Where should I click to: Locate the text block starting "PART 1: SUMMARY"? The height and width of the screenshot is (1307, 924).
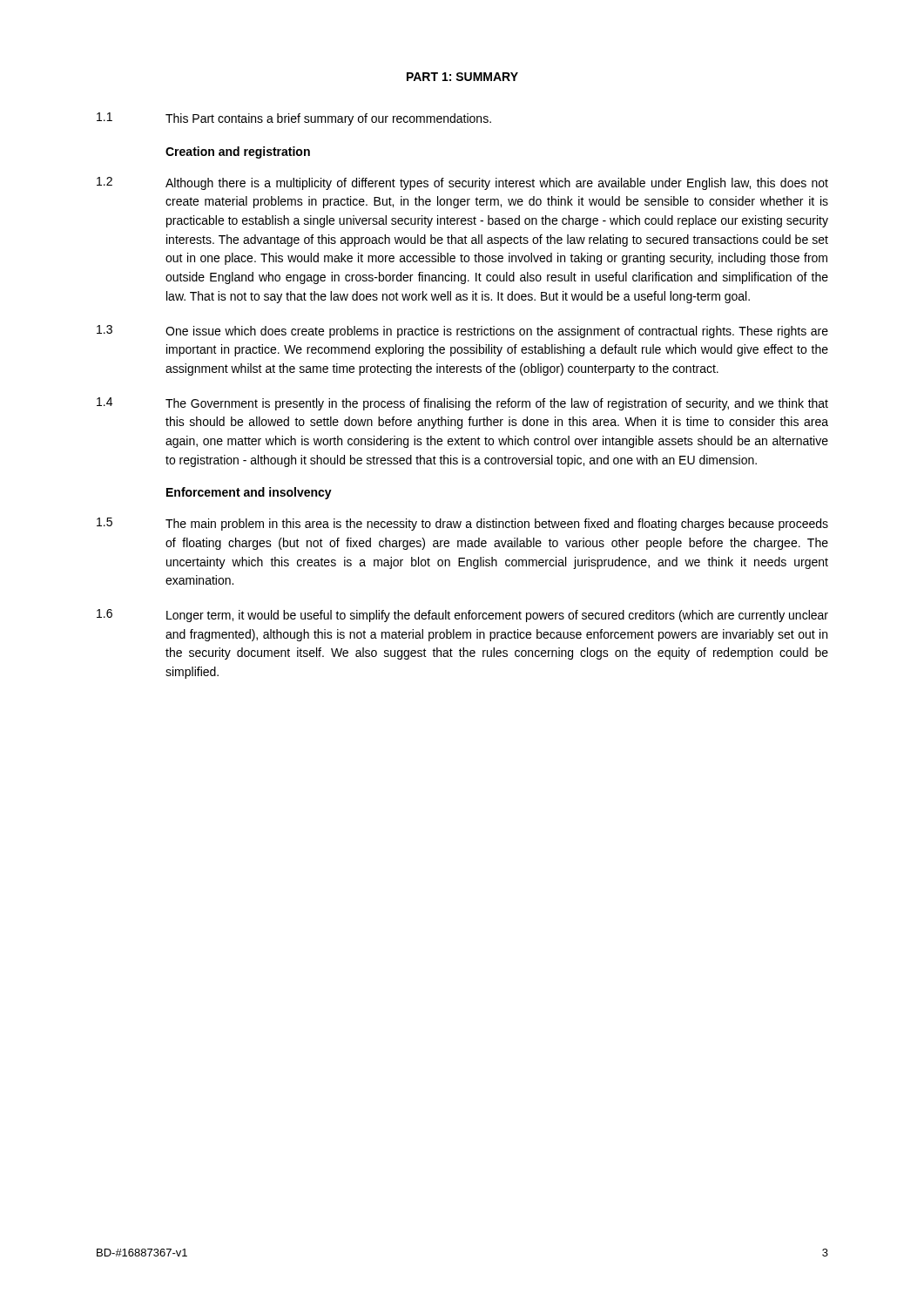coord(462,77)
